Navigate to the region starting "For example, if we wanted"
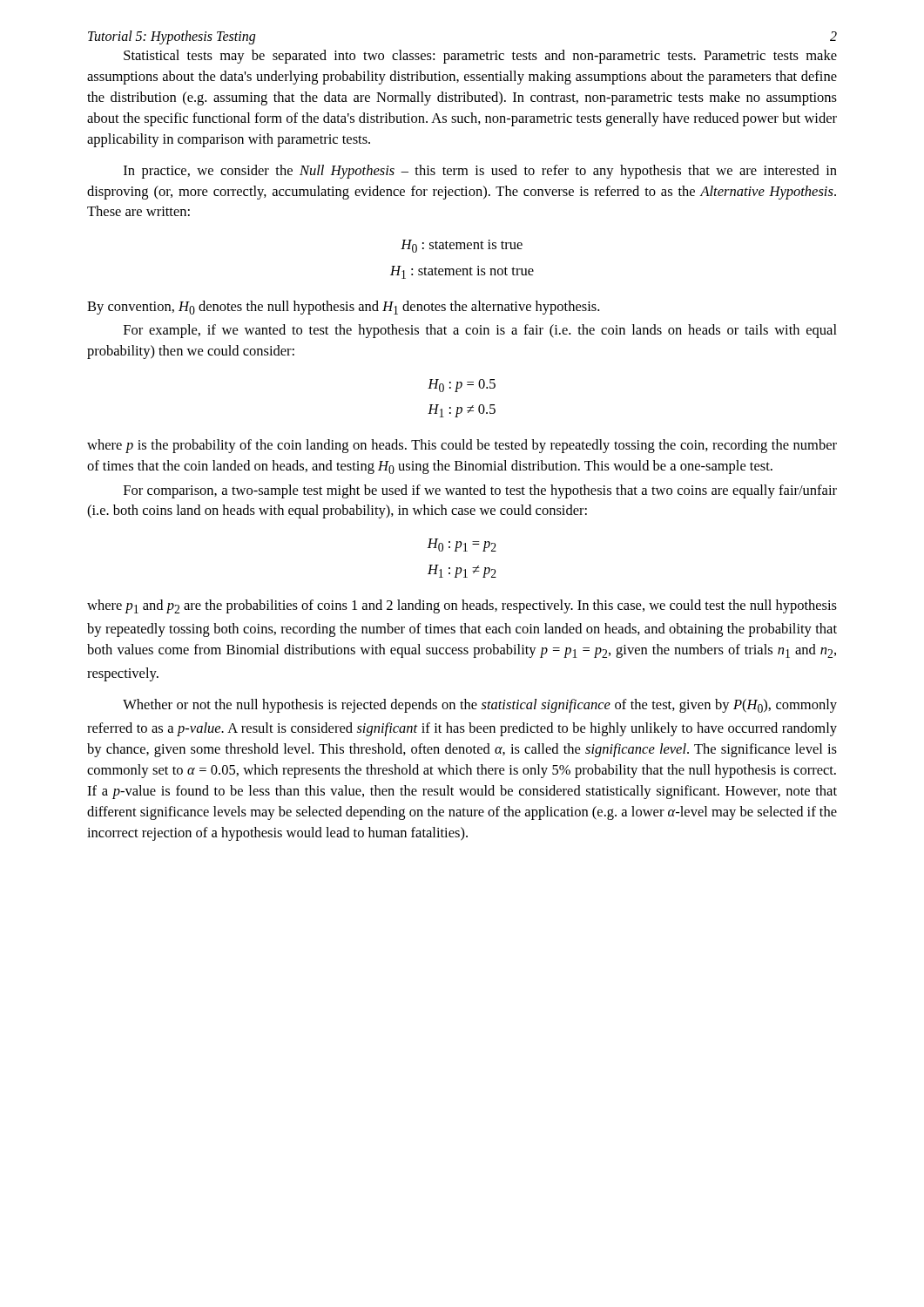Image resolution: width=924 pixels, height=1307 pixels. click(462, 341)
